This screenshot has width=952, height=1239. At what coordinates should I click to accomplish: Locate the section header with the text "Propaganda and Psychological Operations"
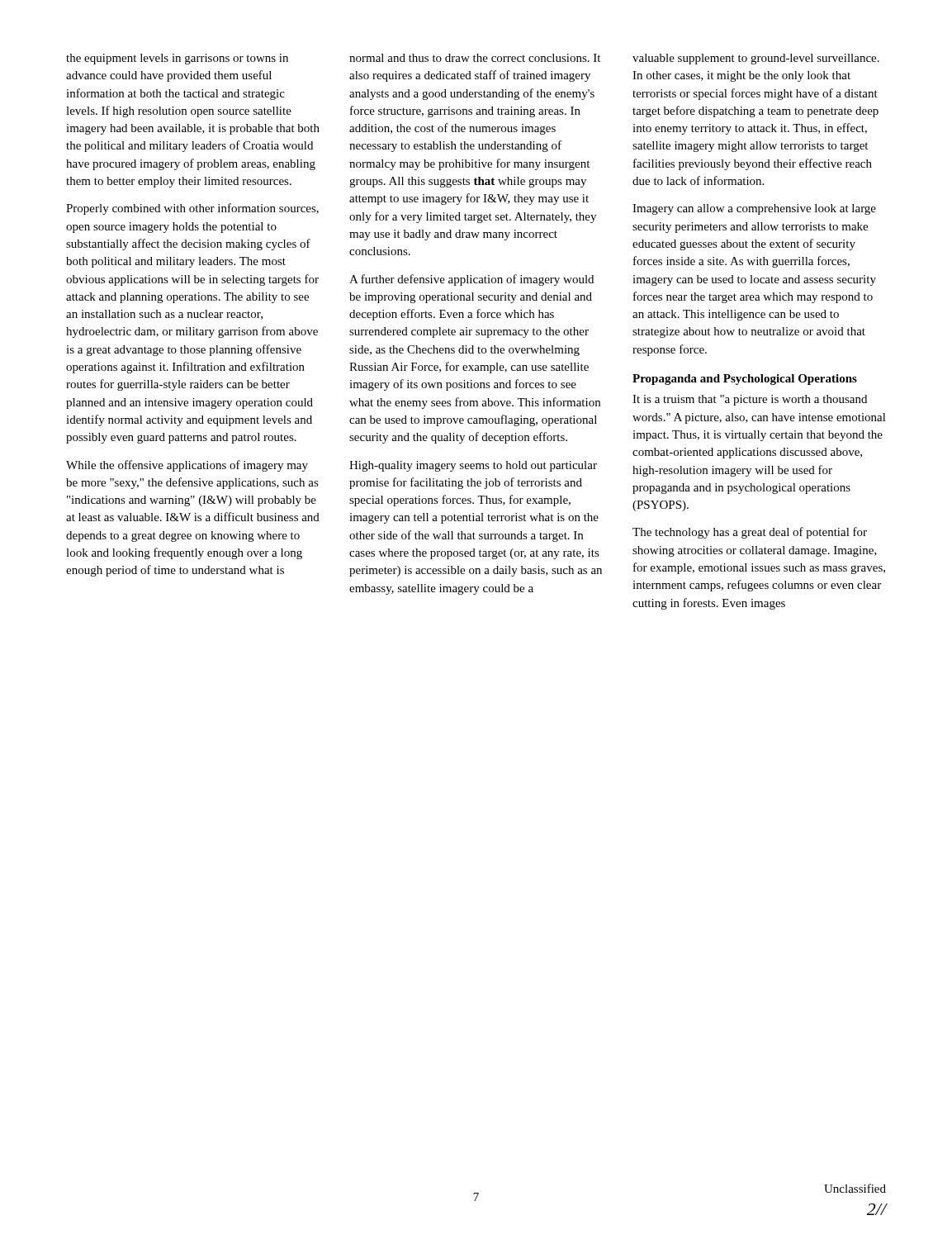759,379
